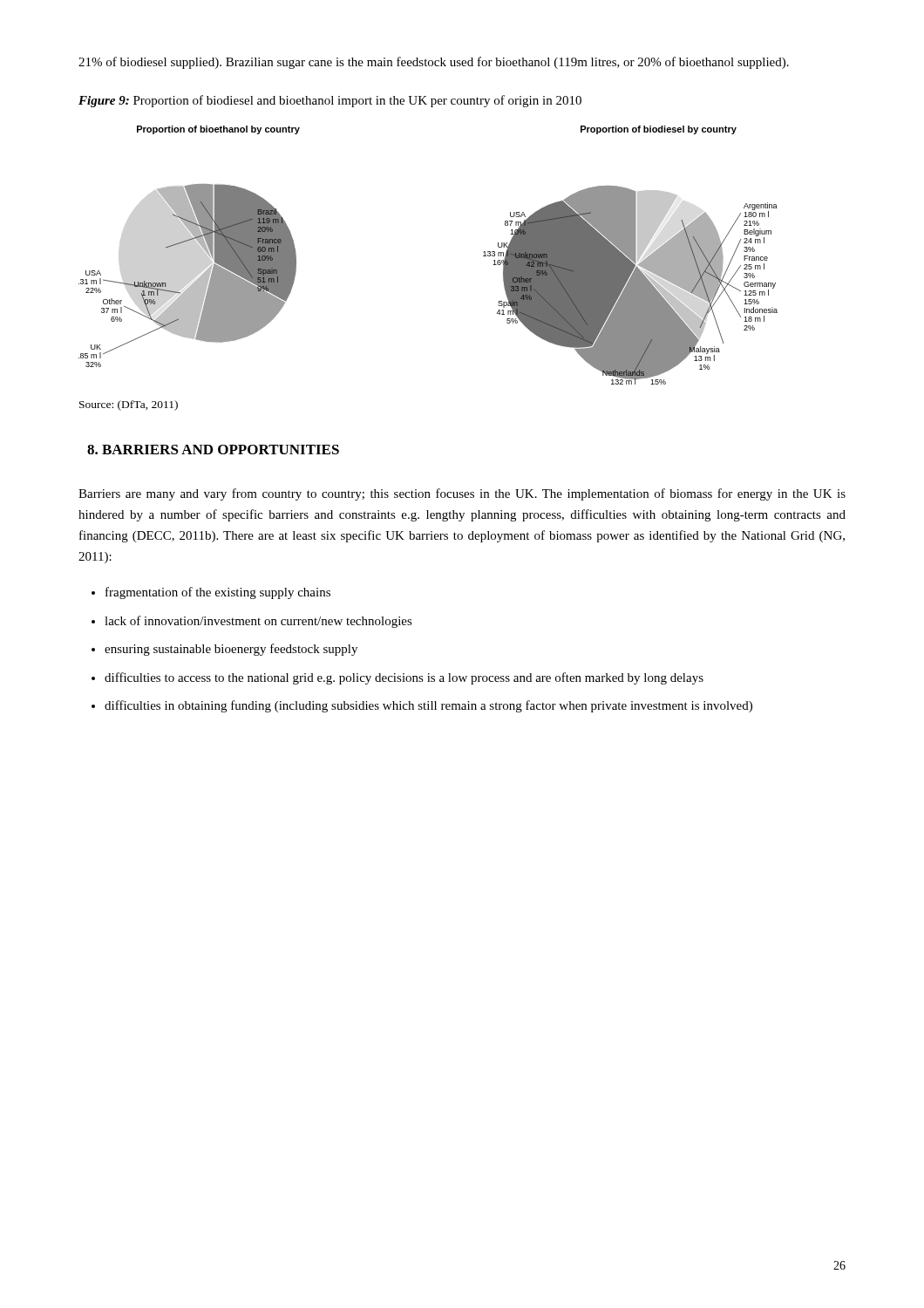Locate the text block starting "21% of biodiesel supplied). Brazilian sugar"
The image size is (924, 1308).
point(434,62)
